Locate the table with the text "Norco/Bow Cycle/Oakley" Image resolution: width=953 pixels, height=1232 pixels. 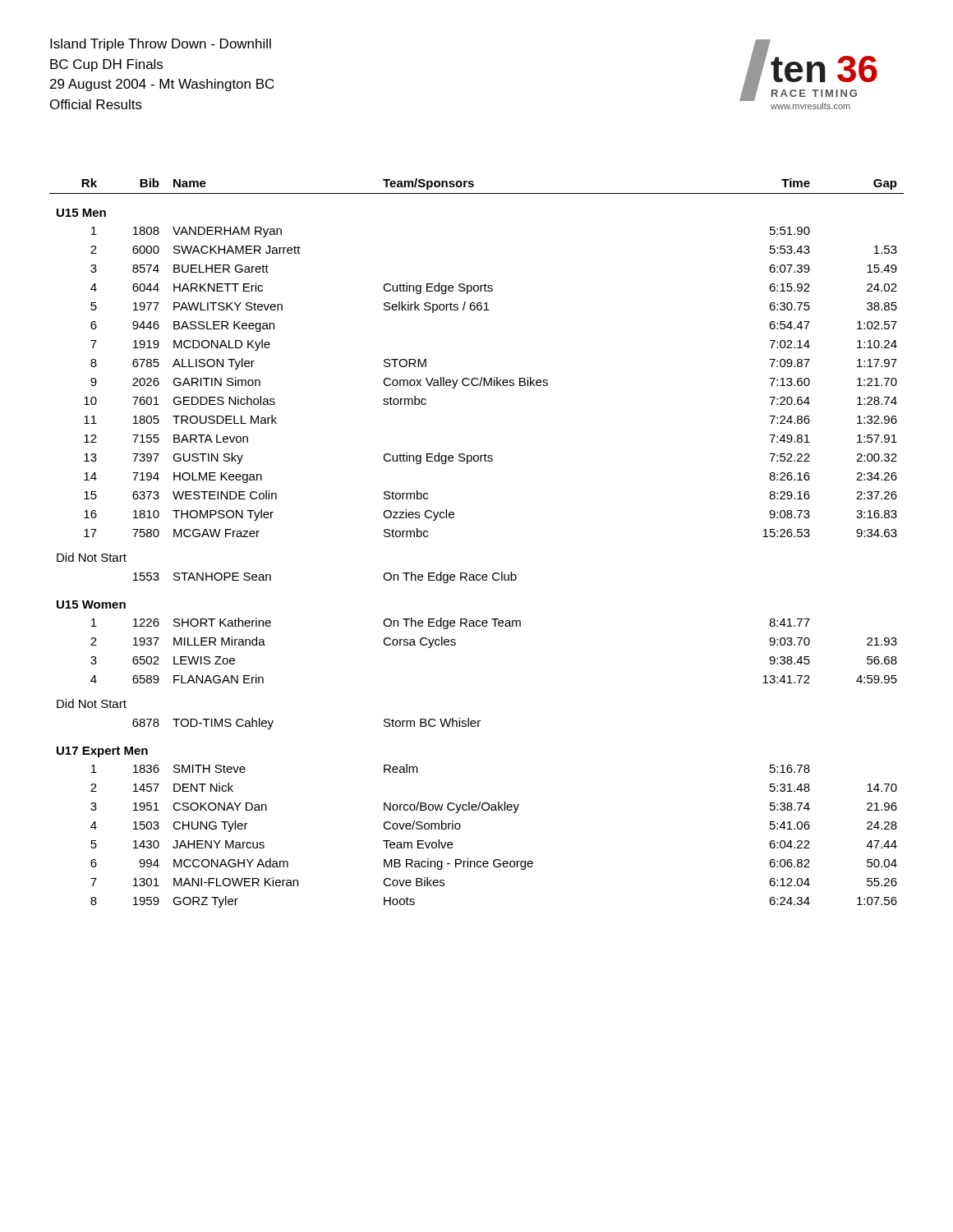[x=476, y=541]
